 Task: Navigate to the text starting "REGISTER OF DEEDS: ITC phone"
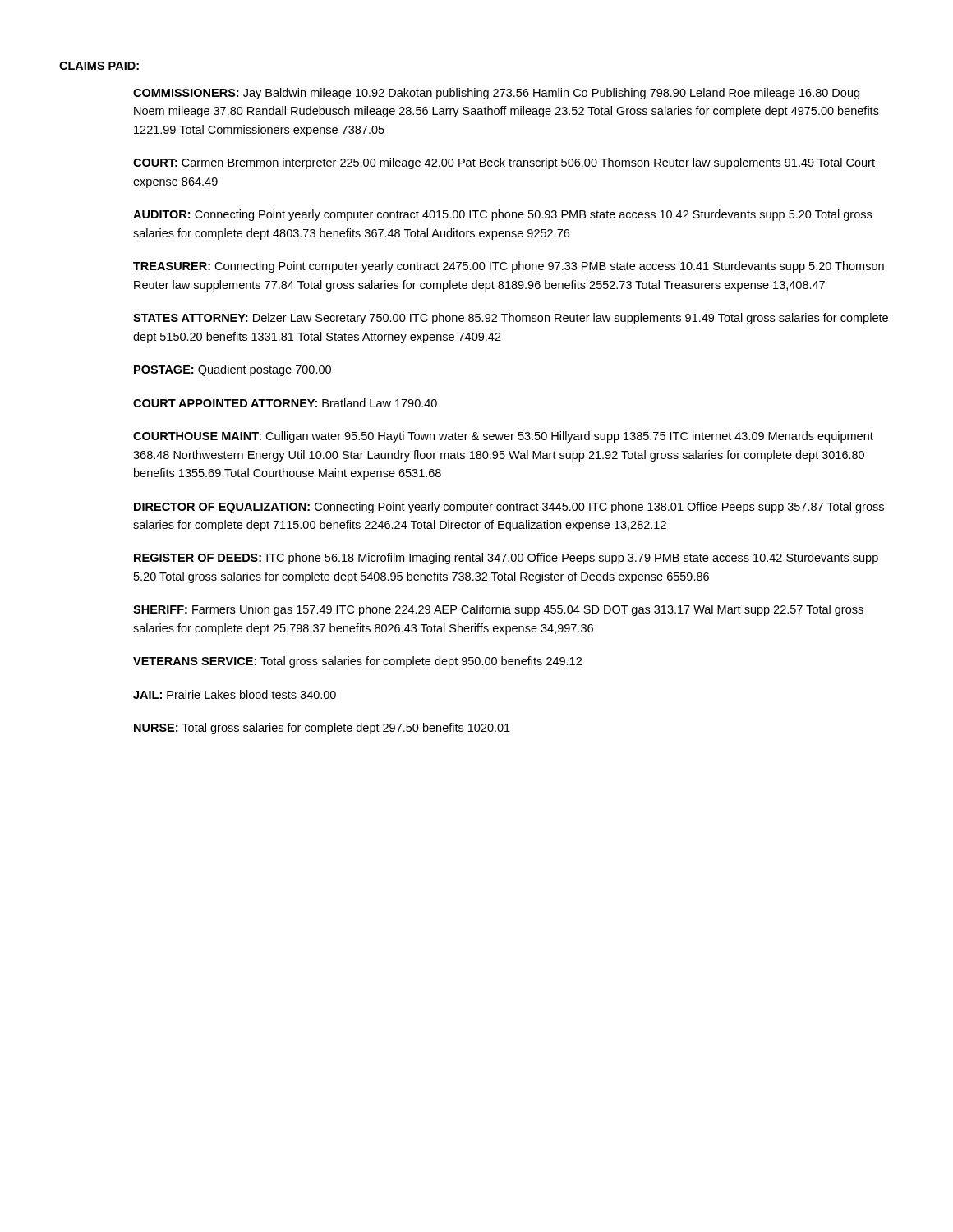click(x=506, y=567)
